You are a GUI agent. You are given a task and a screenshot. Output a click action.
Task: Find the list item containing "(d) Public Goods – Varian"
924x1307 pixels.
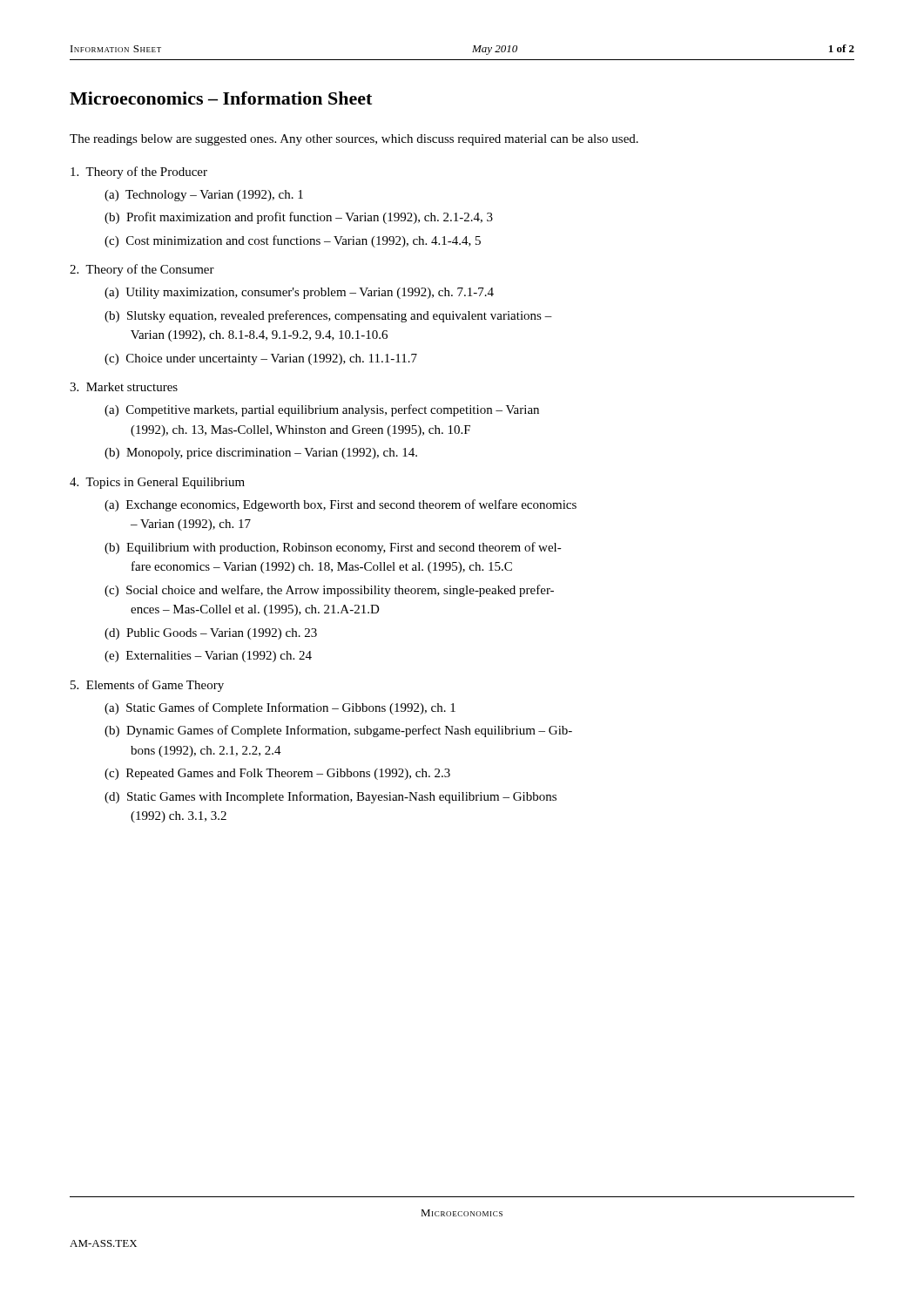(x=211, y=632)
